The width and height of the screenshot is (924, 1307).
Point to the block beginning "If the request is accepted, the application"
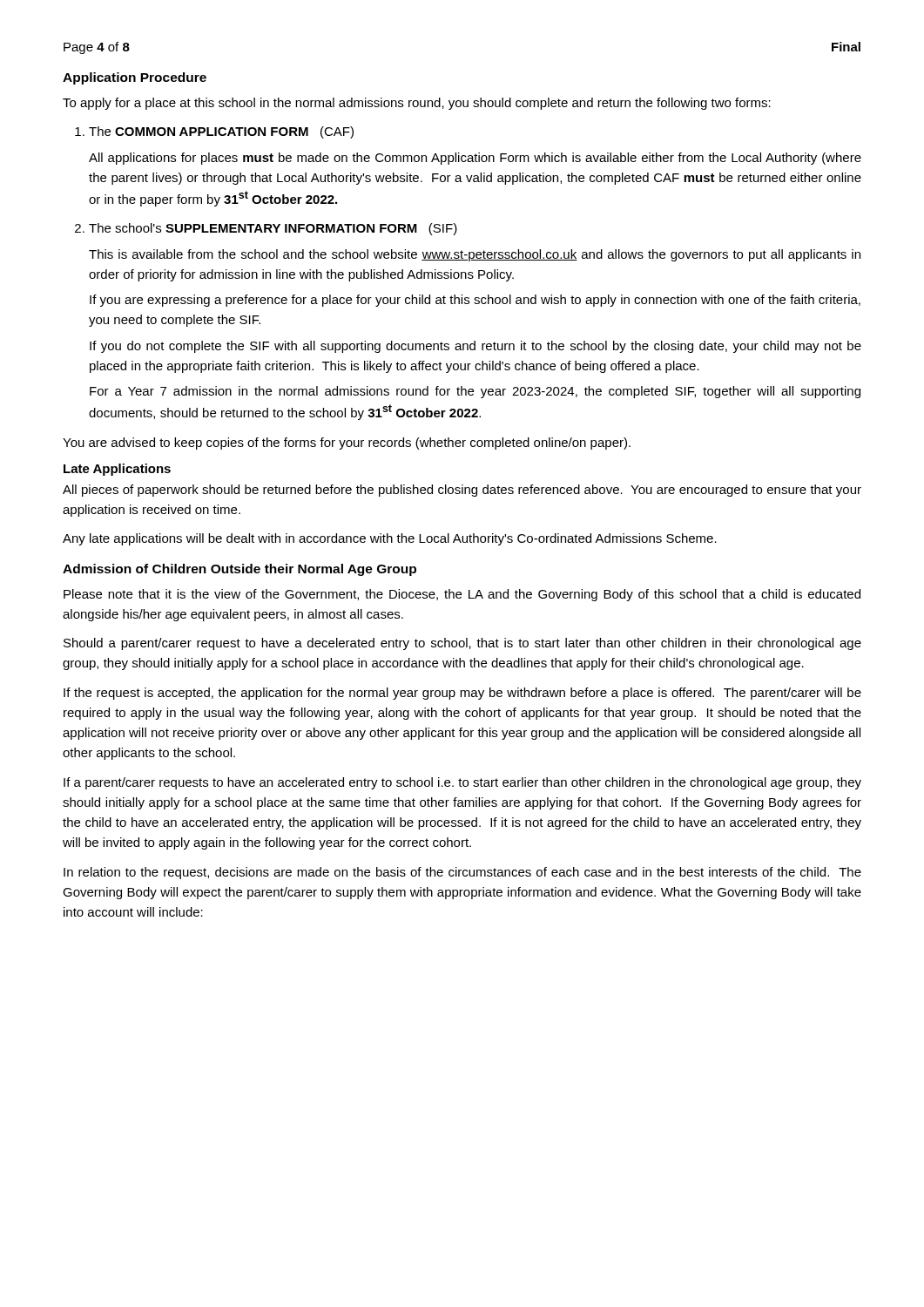pyautogui.click(x=462, y=722)
